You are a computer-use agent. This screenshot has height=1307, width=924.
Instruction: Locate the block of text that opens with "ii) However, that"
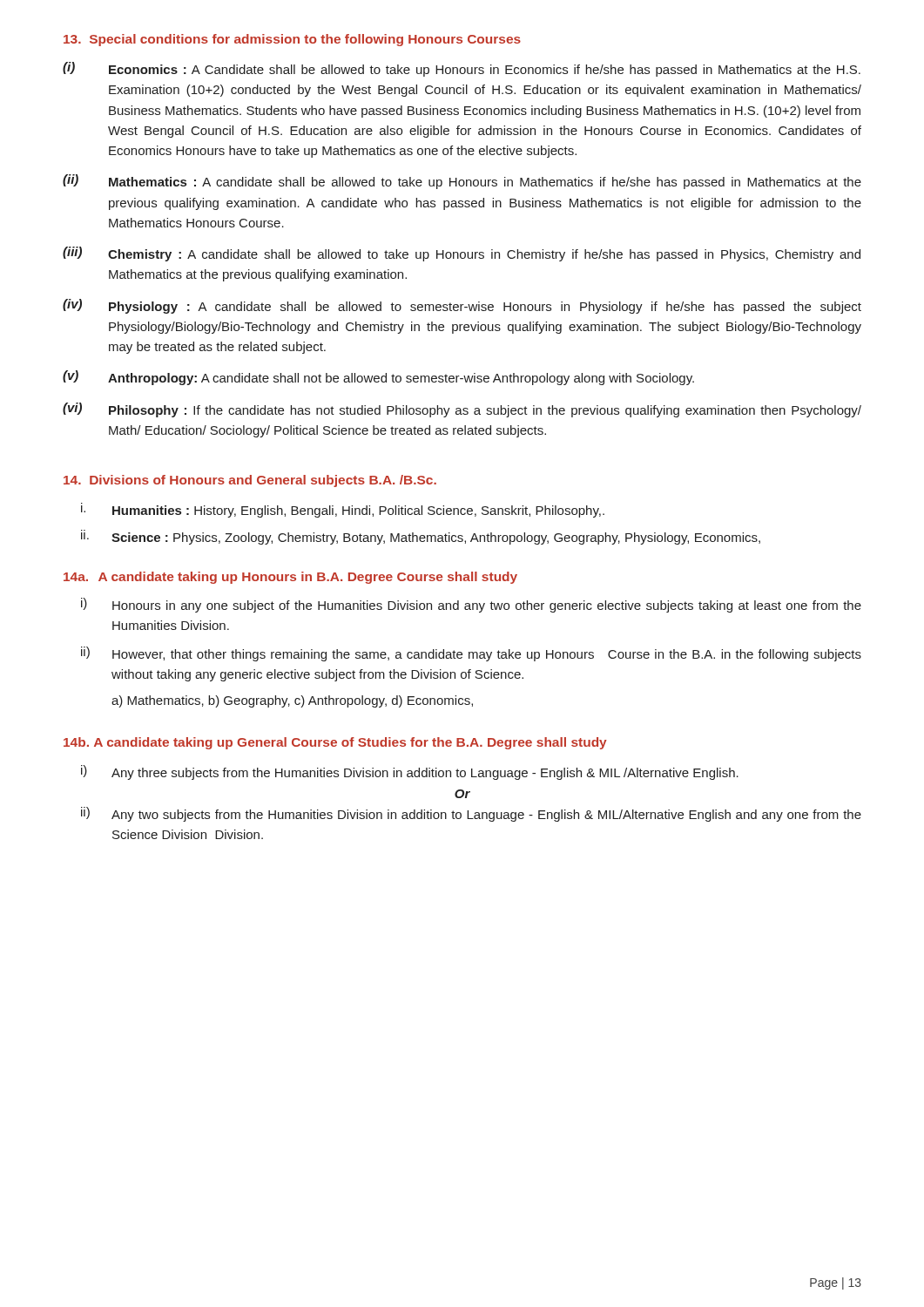(471, 664)
